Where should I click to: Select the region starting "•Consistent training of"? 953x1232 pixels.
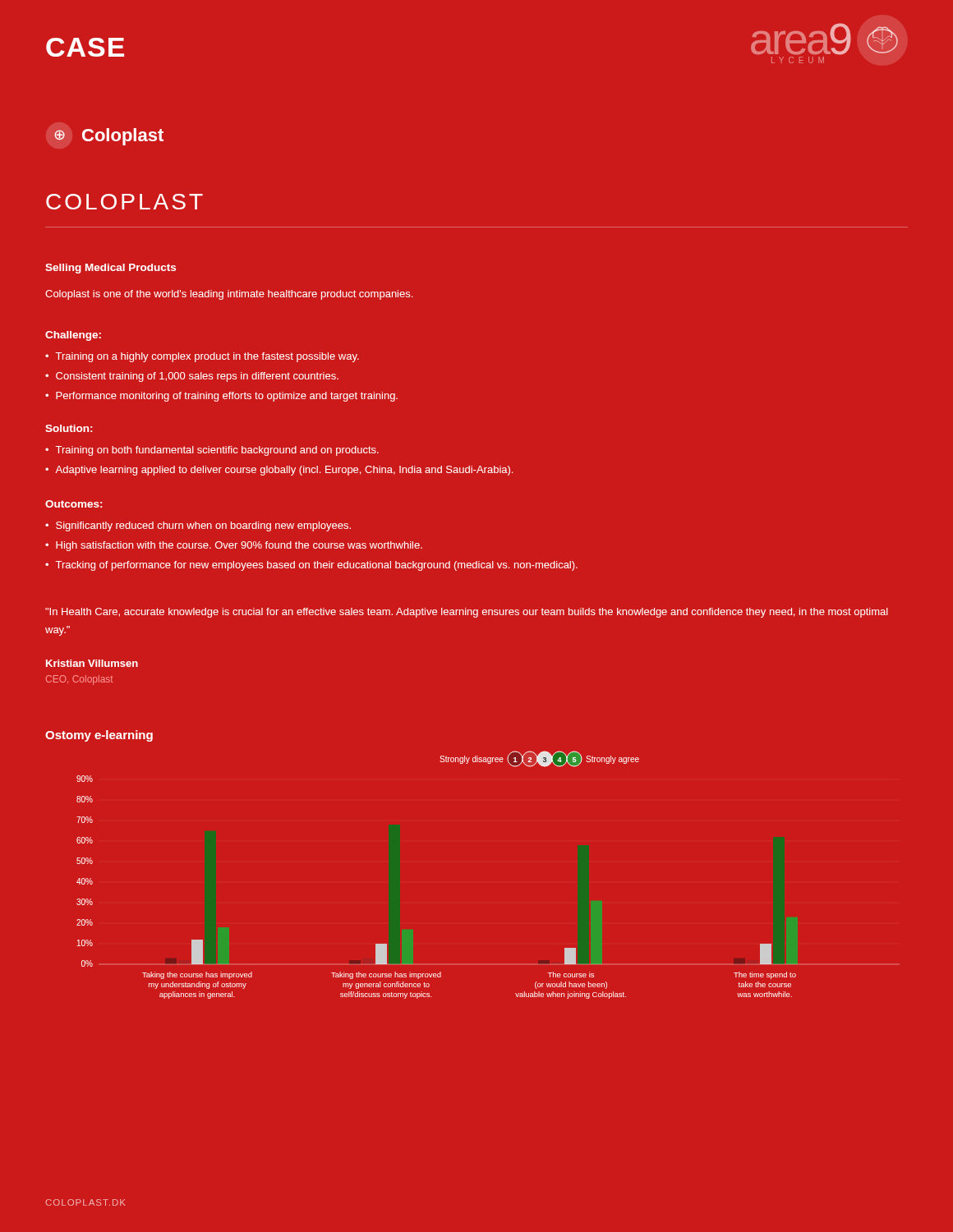click(x=192, y=376)
